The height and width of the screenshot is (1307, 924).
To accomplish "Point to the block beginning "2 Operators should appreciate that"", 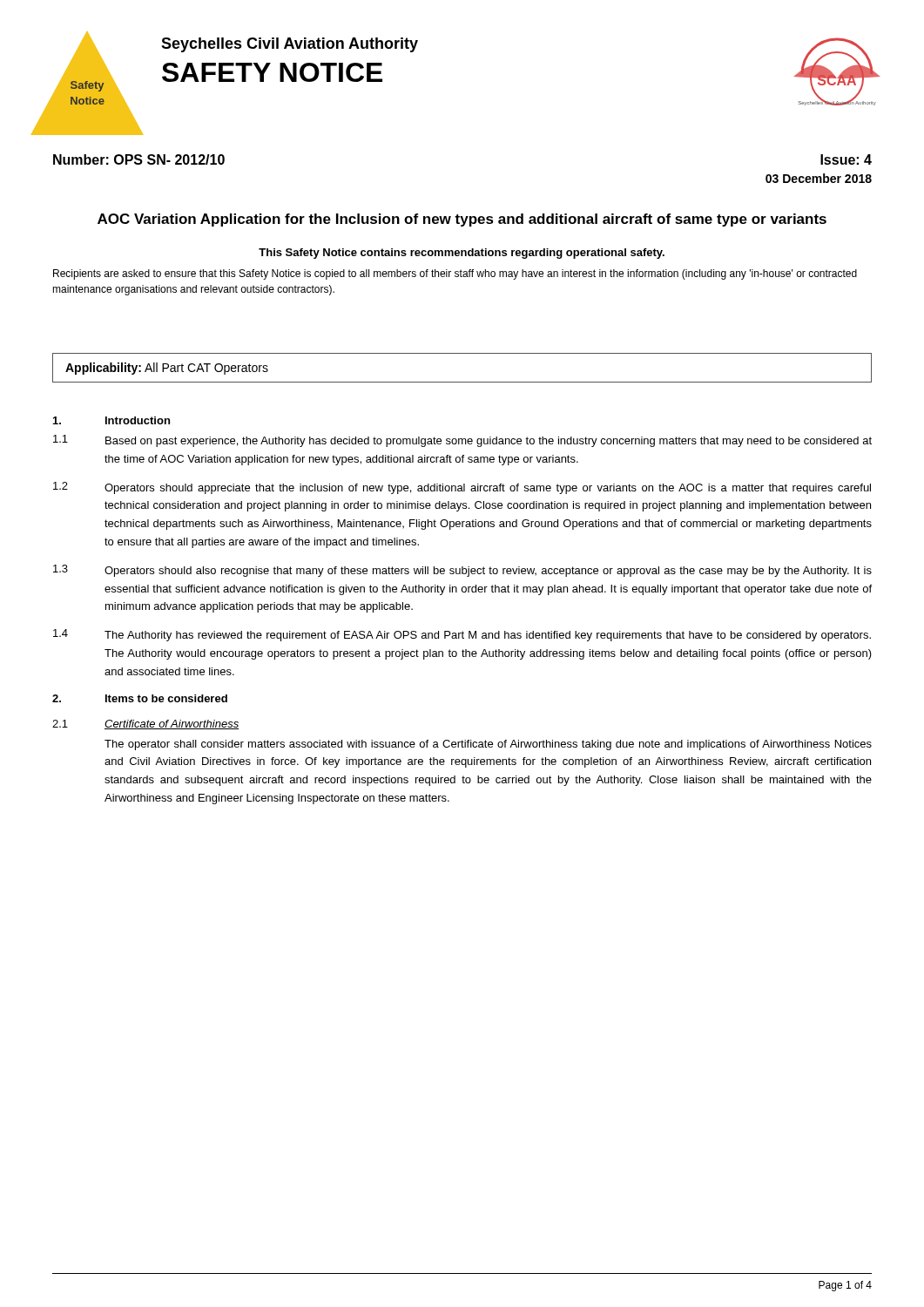I will 462,515.
